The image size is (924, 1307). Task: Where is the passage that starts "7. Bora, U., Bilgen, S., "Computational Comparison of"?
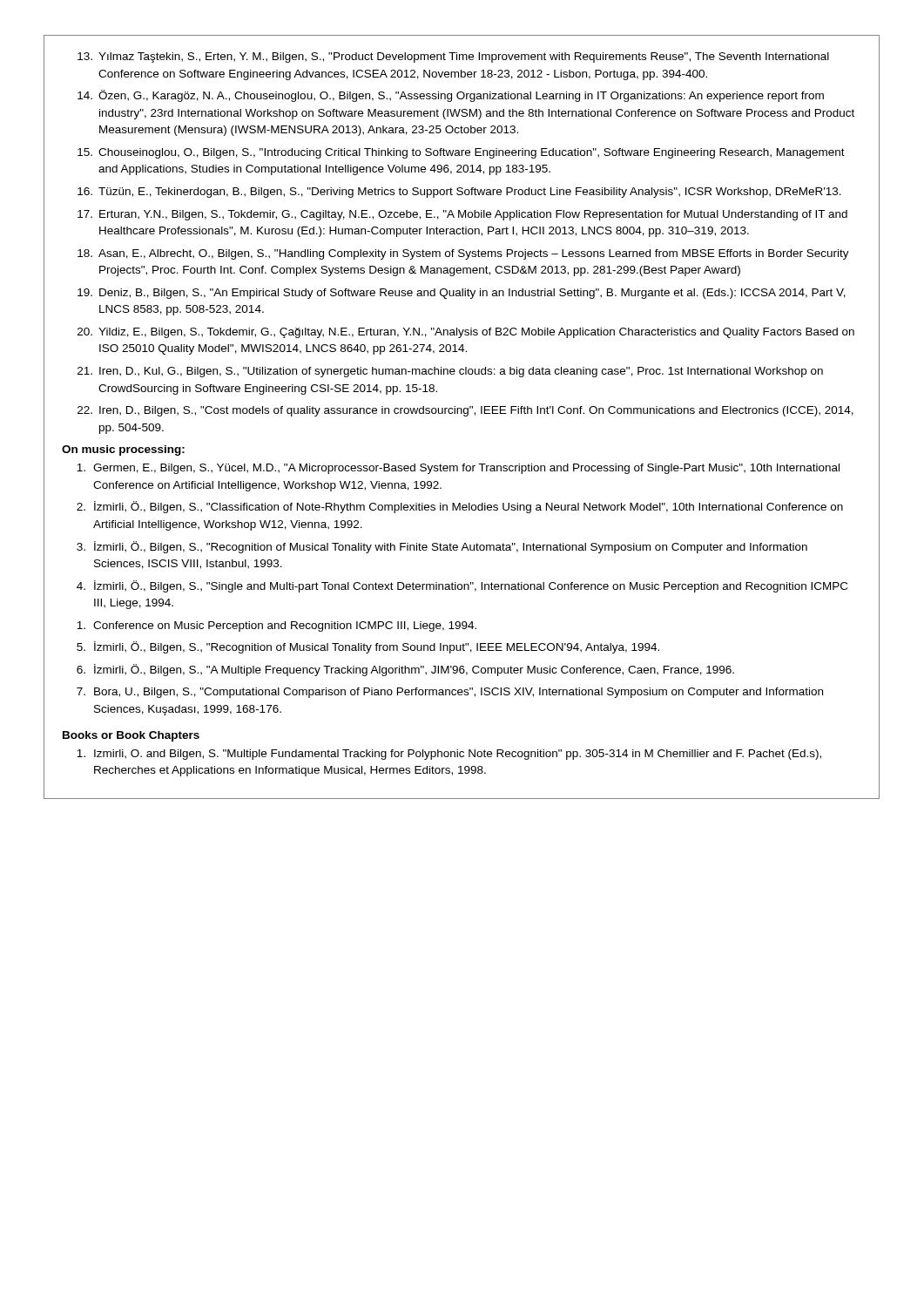click(x=462, y=701)
